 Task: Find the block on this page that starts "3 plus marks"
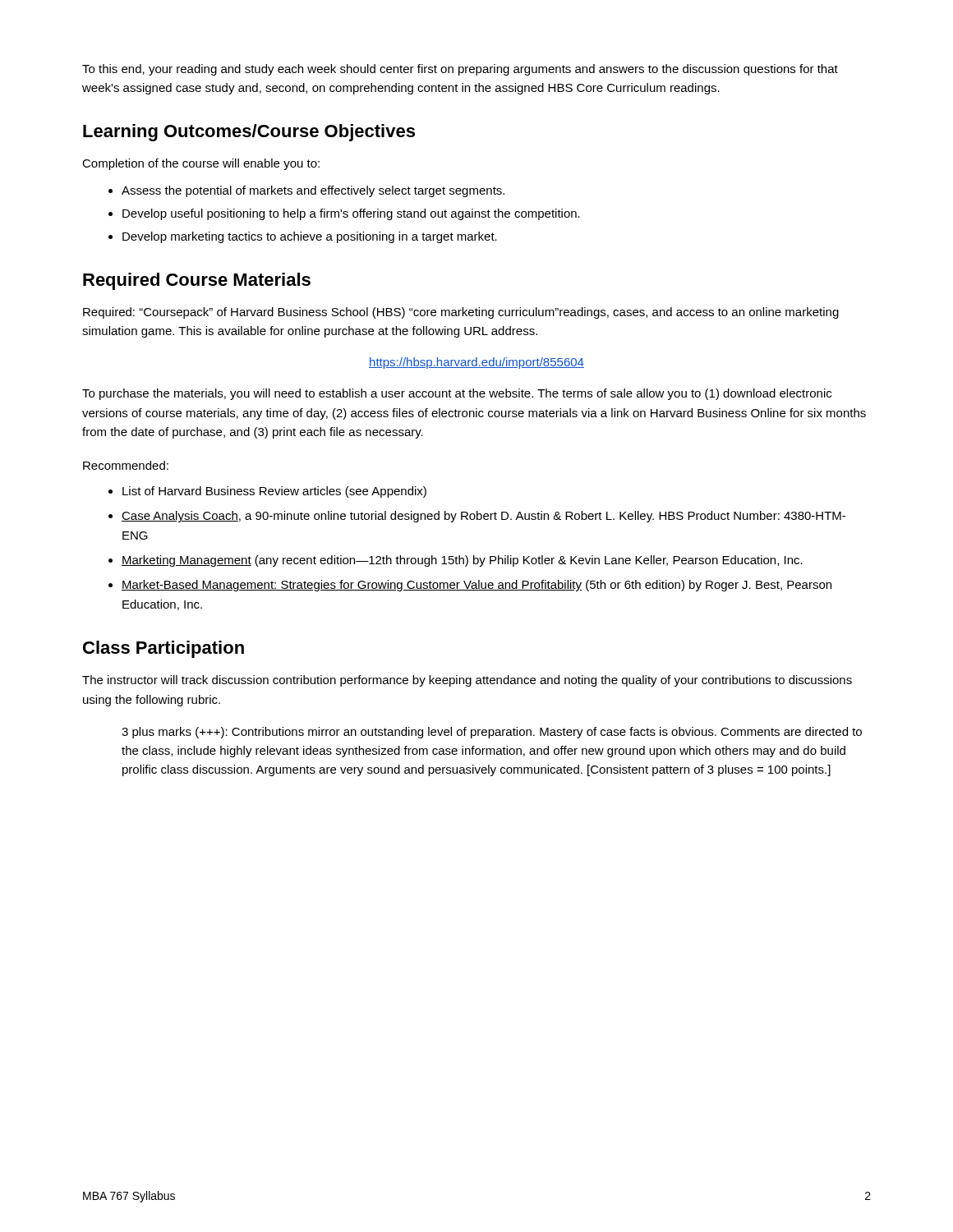click(x=492, y=750)
